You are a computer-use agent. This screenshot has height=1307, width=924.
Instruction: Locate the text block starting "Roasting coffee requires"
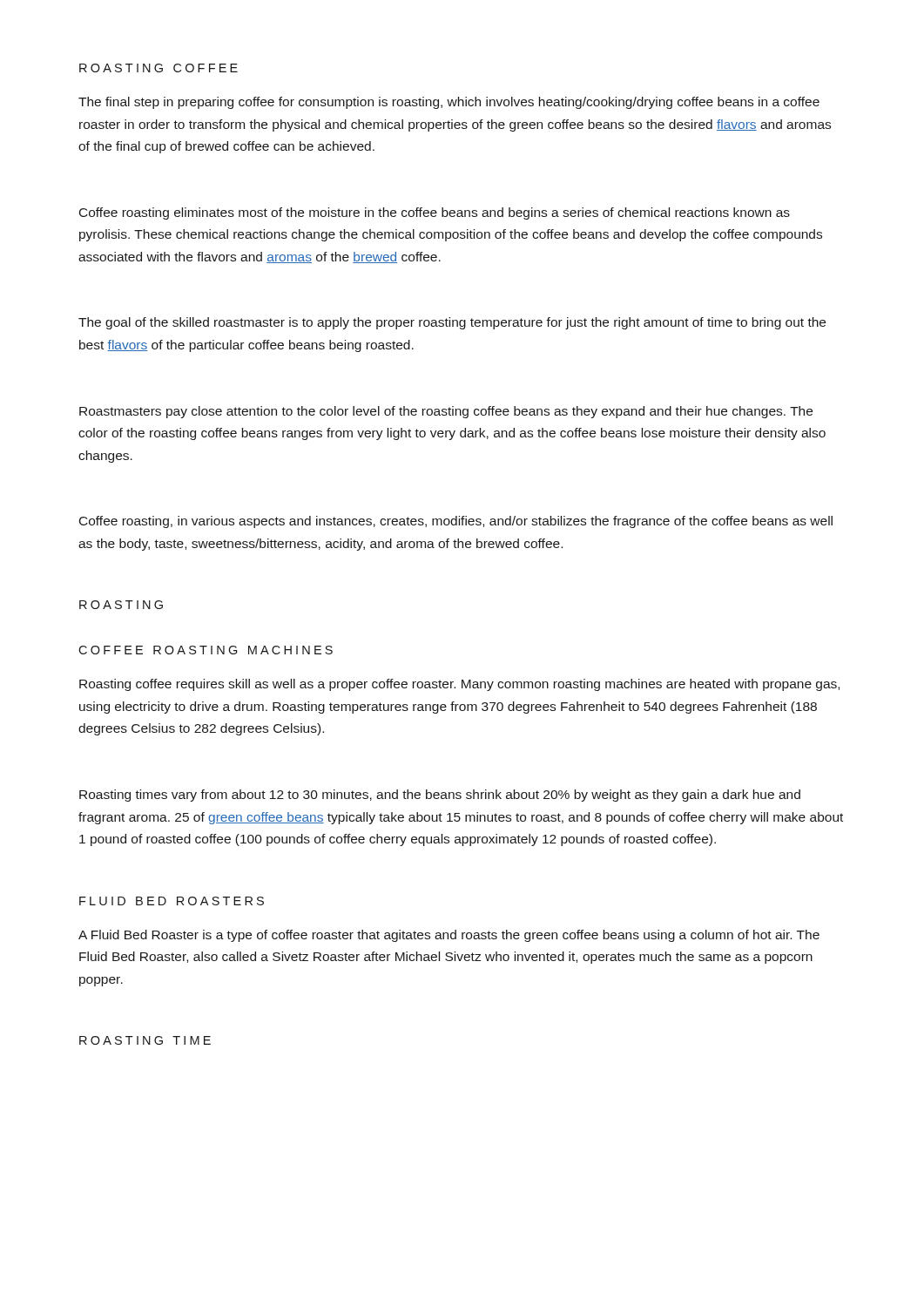pyautogui.click(x=460, y=706)
